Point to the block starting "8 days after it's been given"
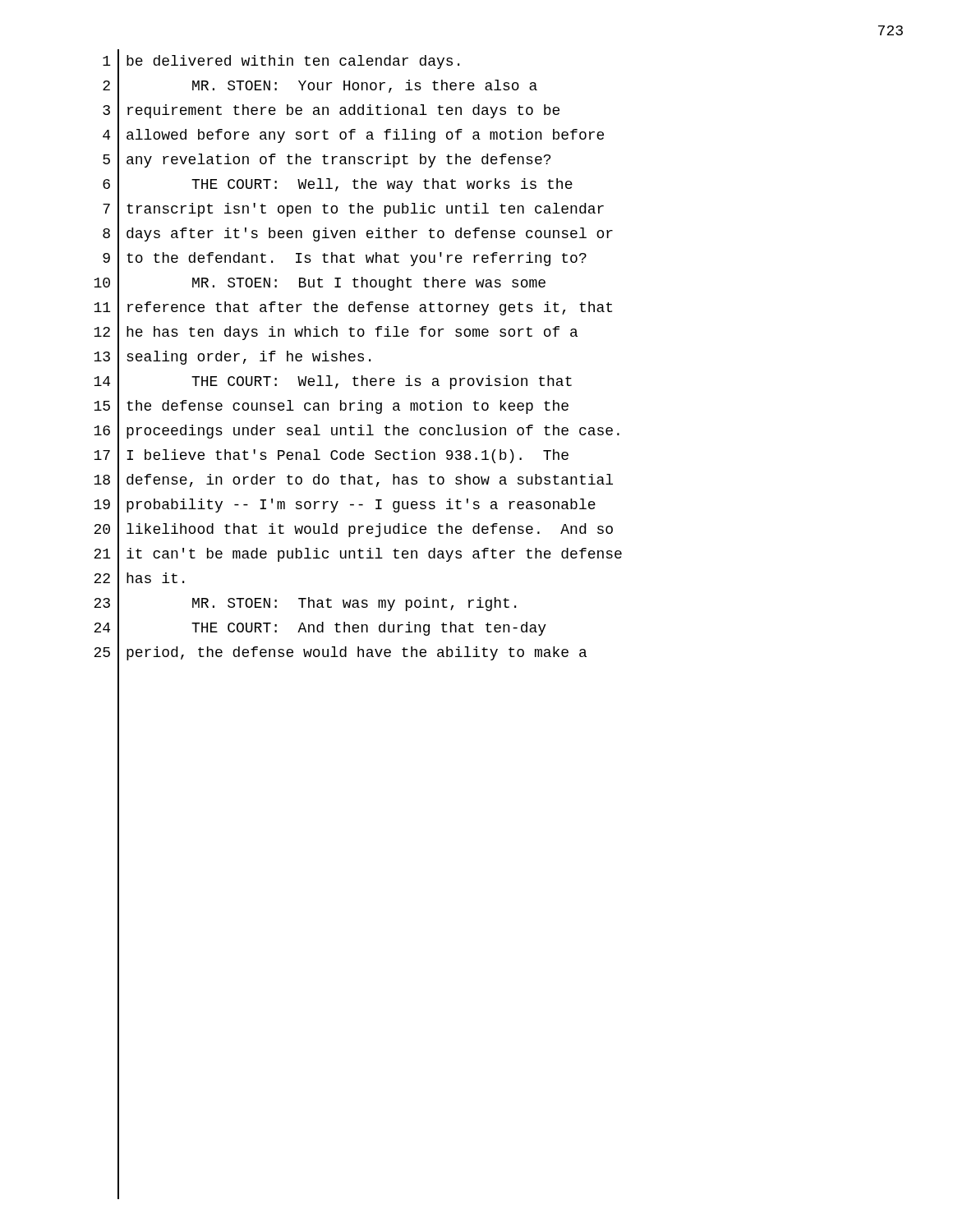This screenshot has width=953, height=1232. pyautogui.click(x=485, y=234)
